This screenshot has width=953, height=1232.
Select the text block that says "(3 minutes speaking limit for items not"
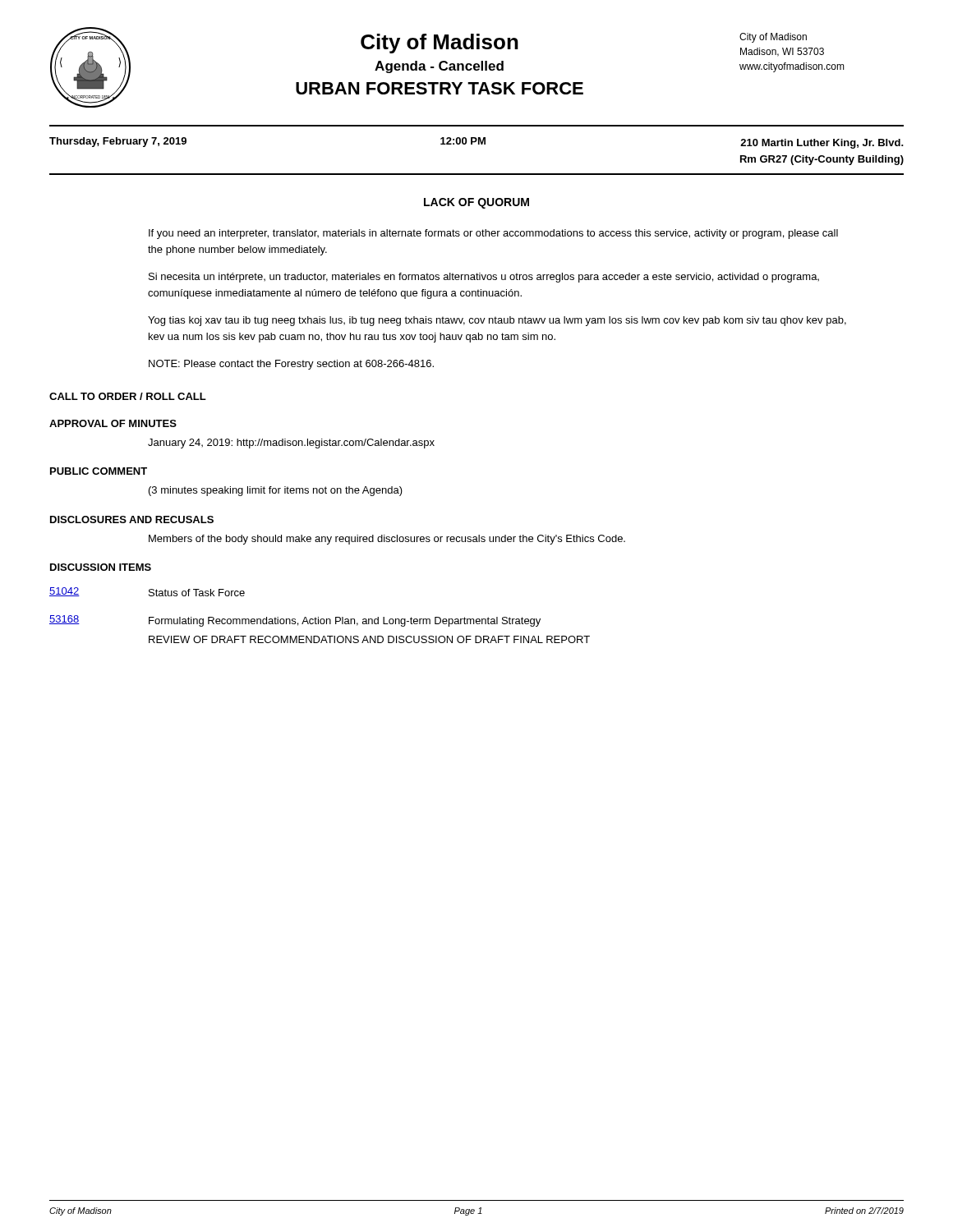coord(275,490)
